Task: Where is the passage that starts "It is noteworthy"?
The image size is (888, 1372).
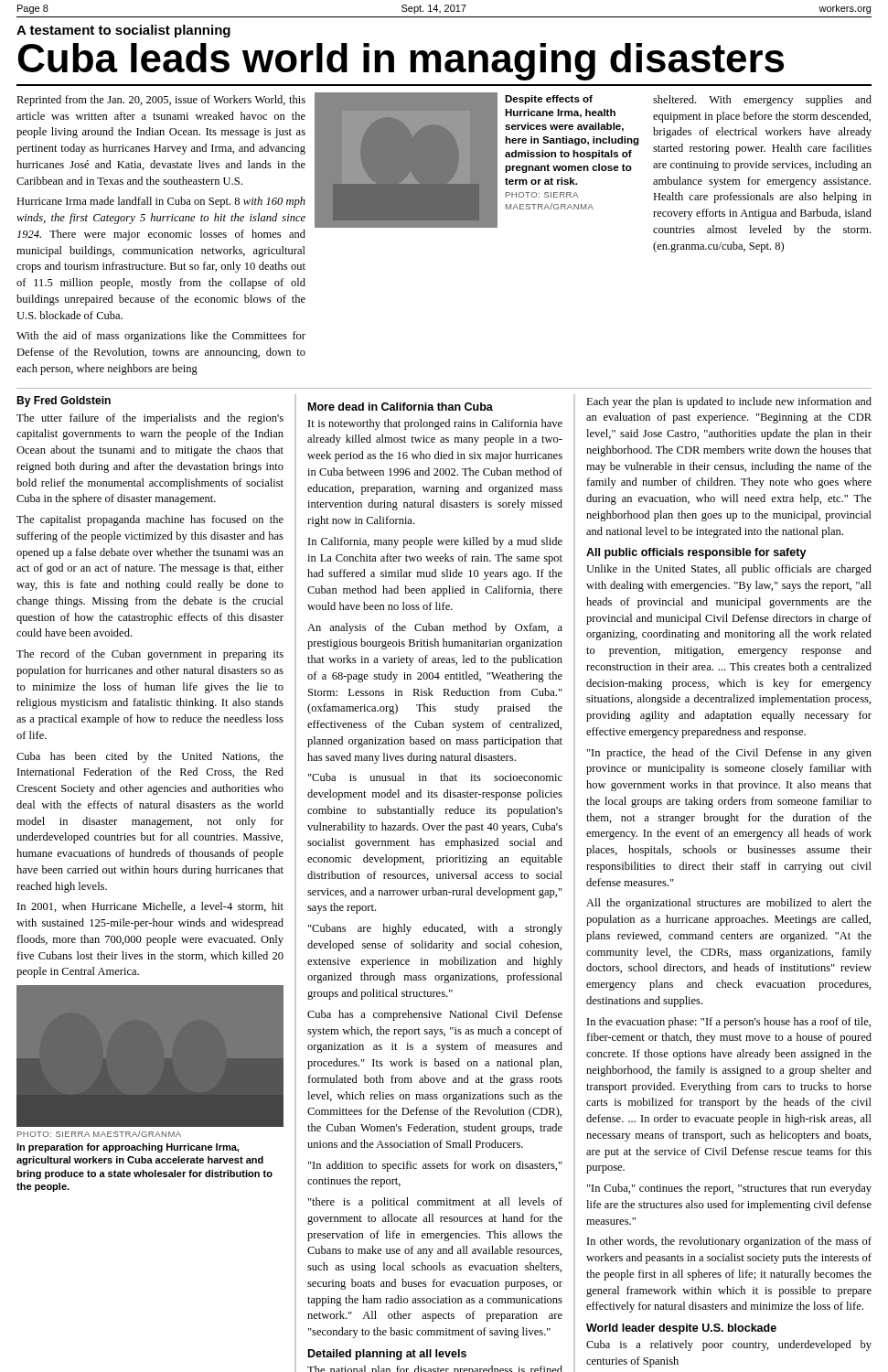Action: [435, 803]
